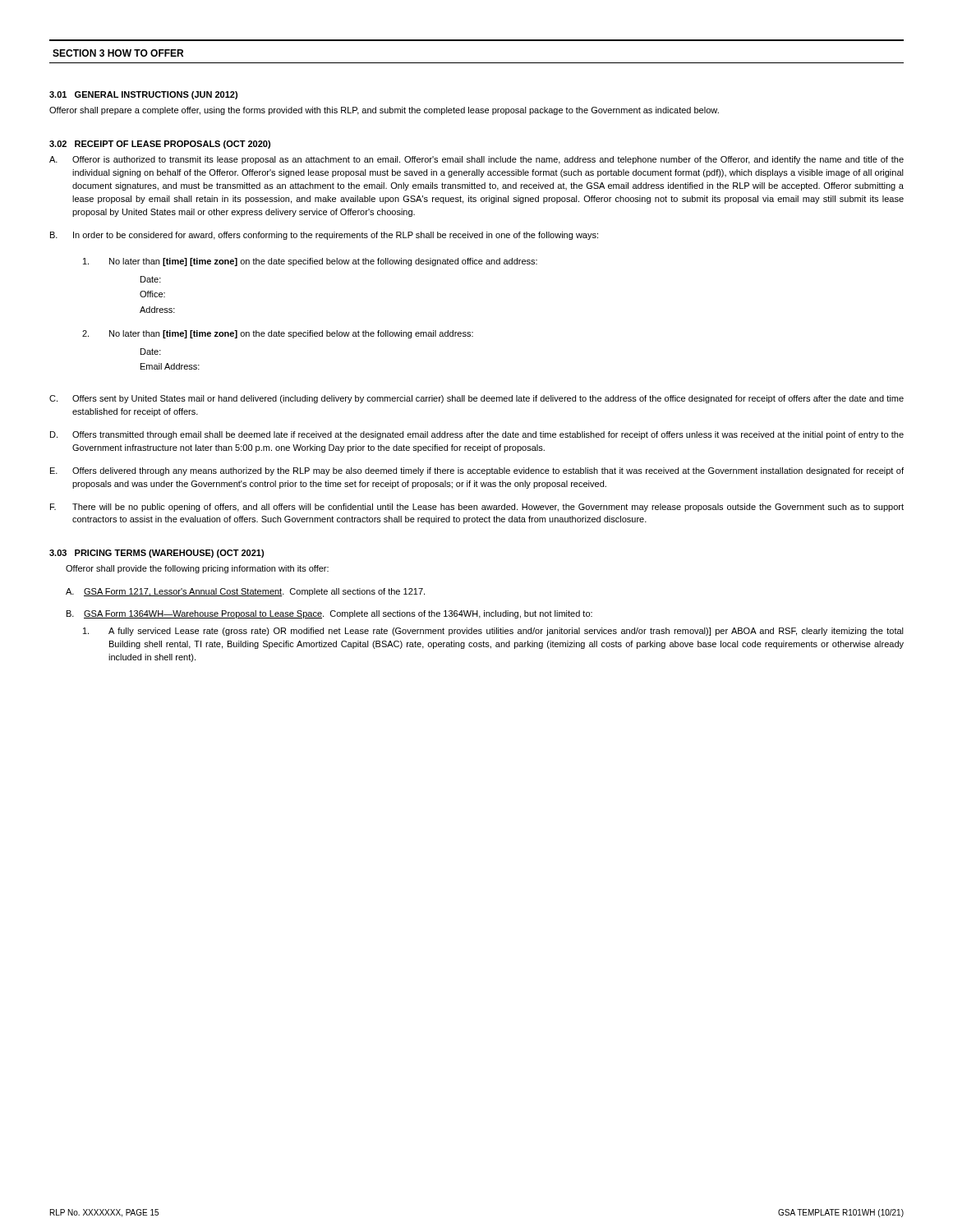Image resolution: width=953 pixels, height=1232 pixels.
Task: Find the text block that reads "D. Offers transmitted through"
Action: click(476, 442)
